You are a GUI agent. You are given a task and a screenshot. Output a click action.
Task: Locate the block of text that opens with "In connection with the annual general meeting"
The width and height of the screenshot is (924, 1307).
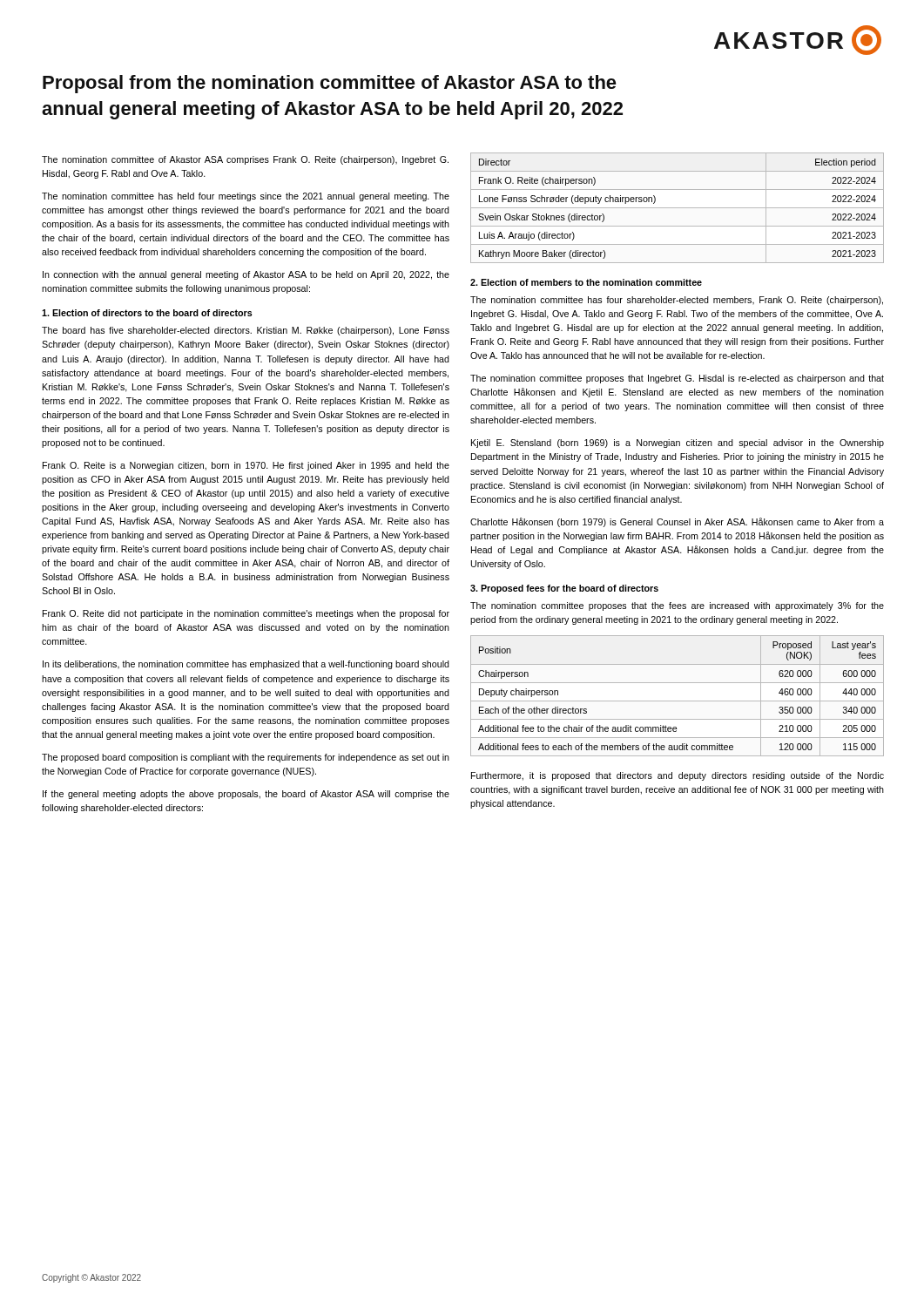point(246,282)
